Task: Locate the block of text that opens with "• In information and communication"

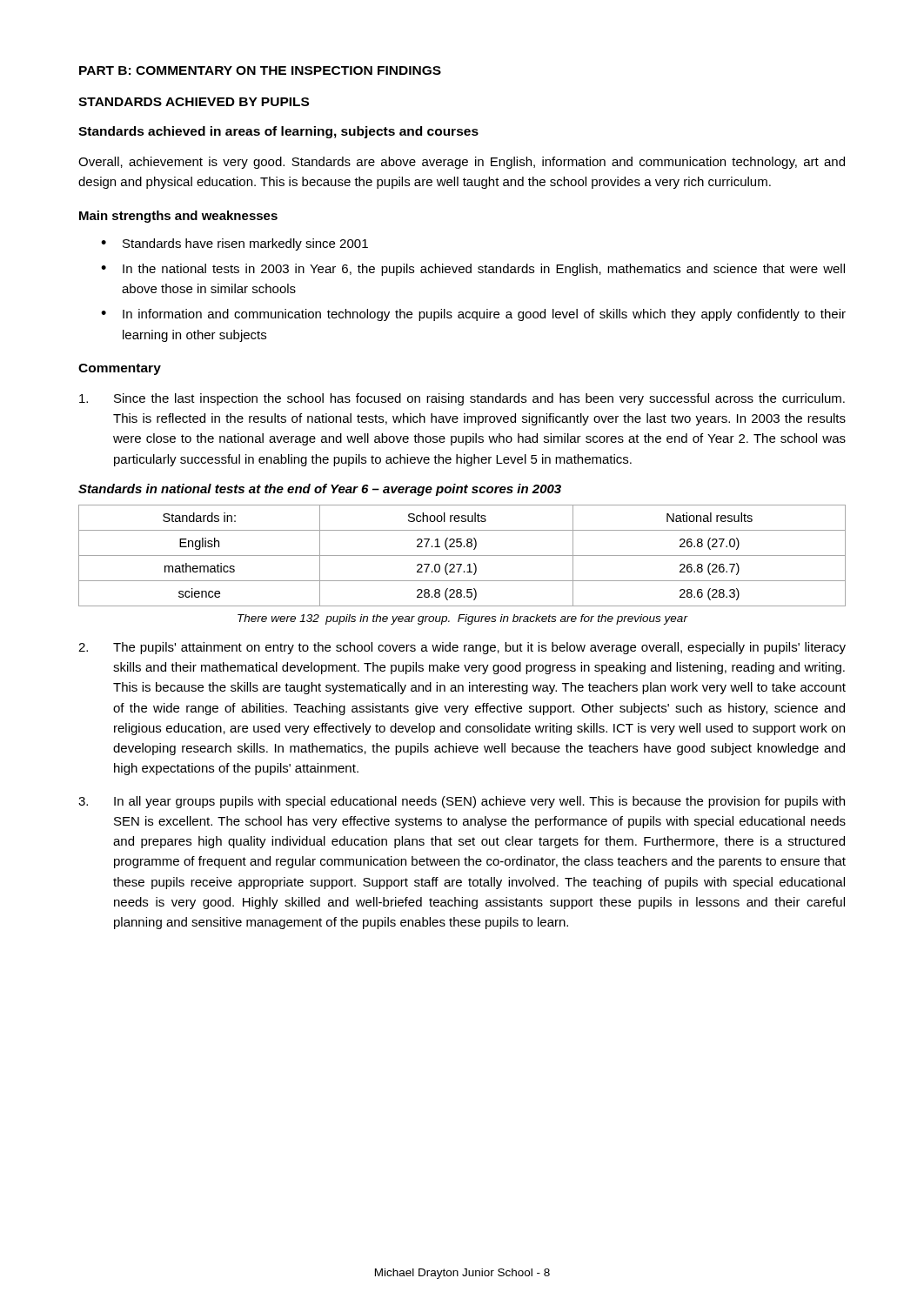Action: [473, 324]
